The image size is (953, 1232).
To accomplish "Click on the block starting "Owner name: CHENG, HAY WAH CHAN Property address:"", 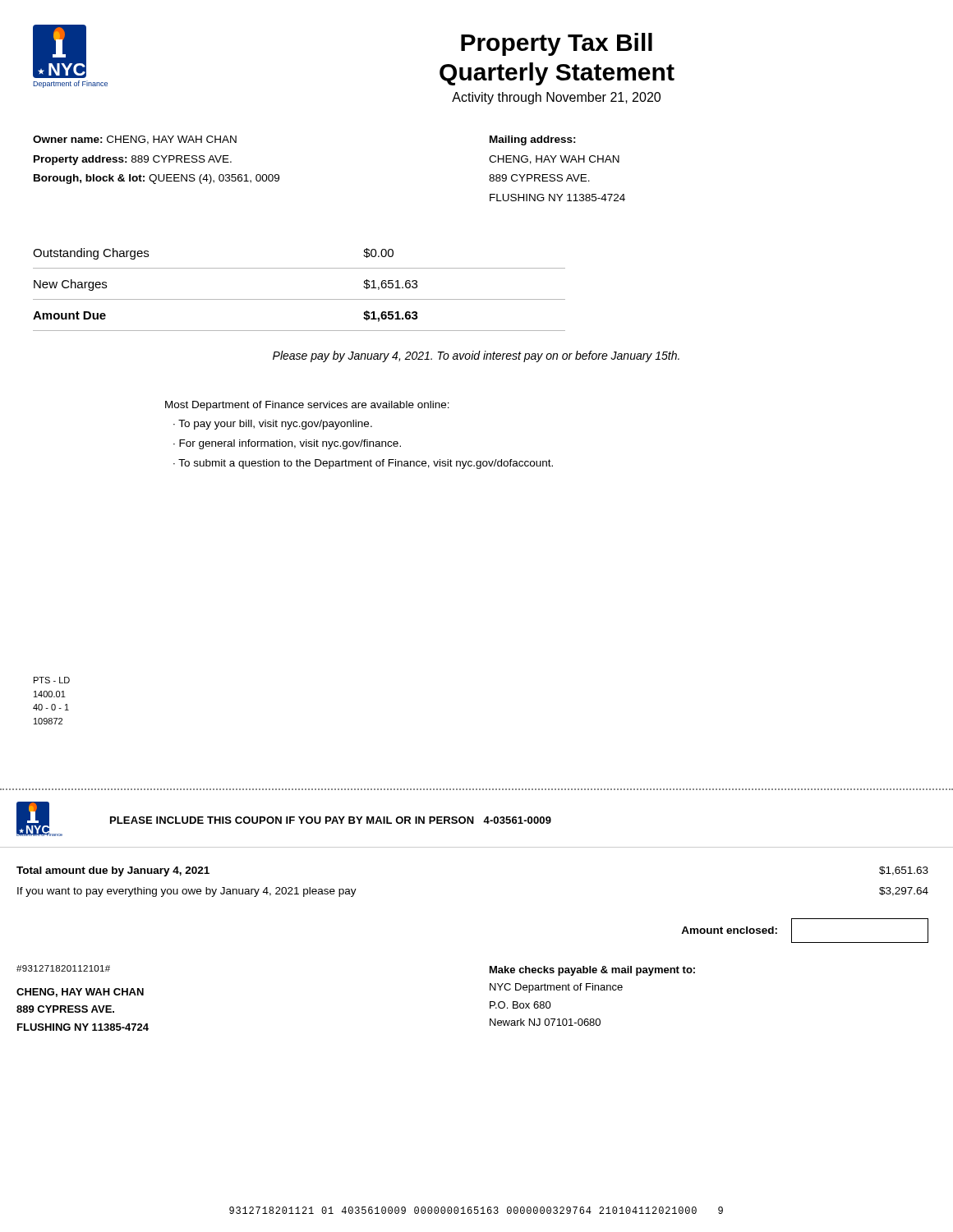I will point(156,159).
